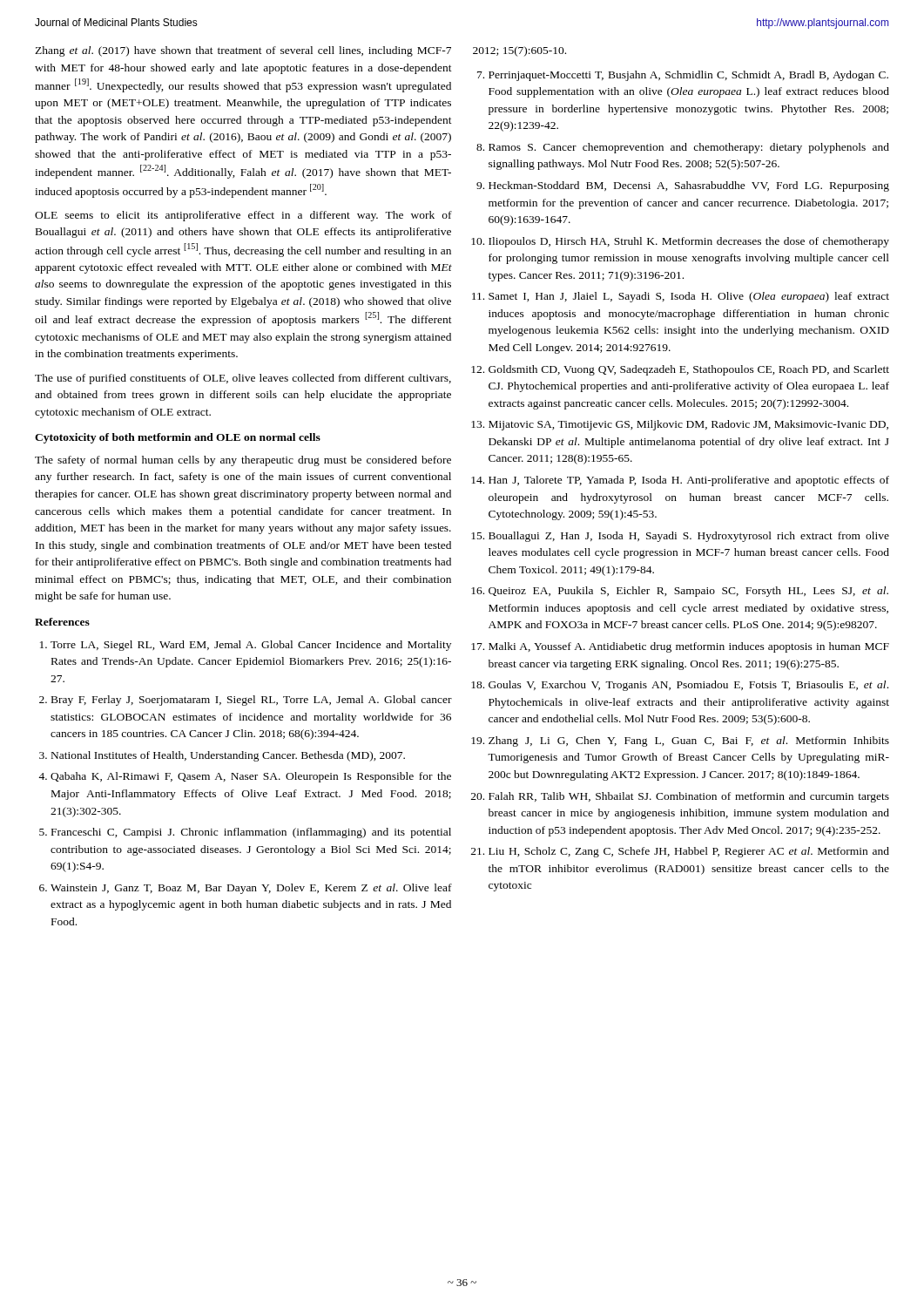Click on the element starting "Heckman-Stoddard BM, Decensi A,"

pos(689,202)
